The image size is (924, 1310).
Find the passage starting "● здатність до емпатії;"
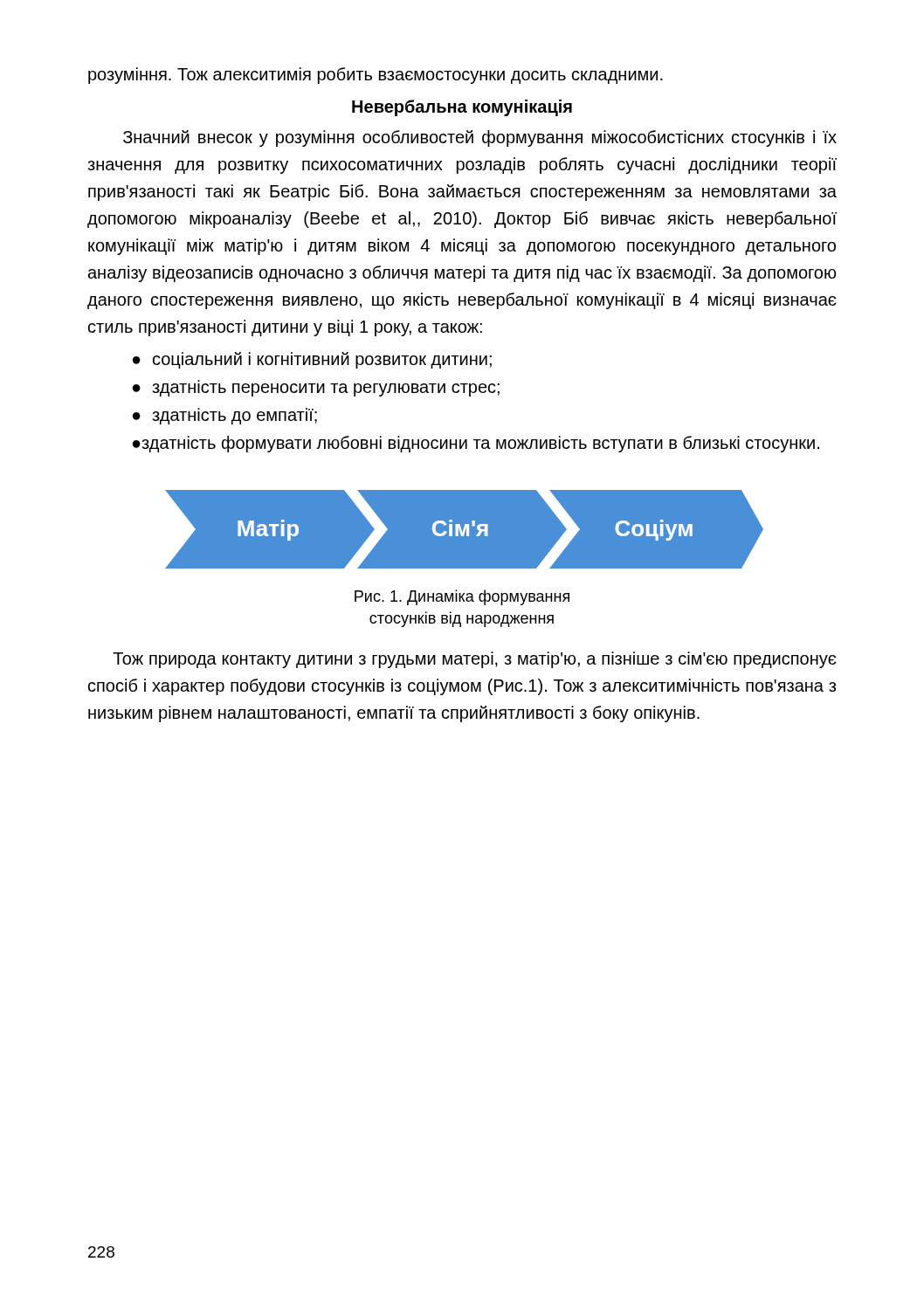click(x=225, y=415)
